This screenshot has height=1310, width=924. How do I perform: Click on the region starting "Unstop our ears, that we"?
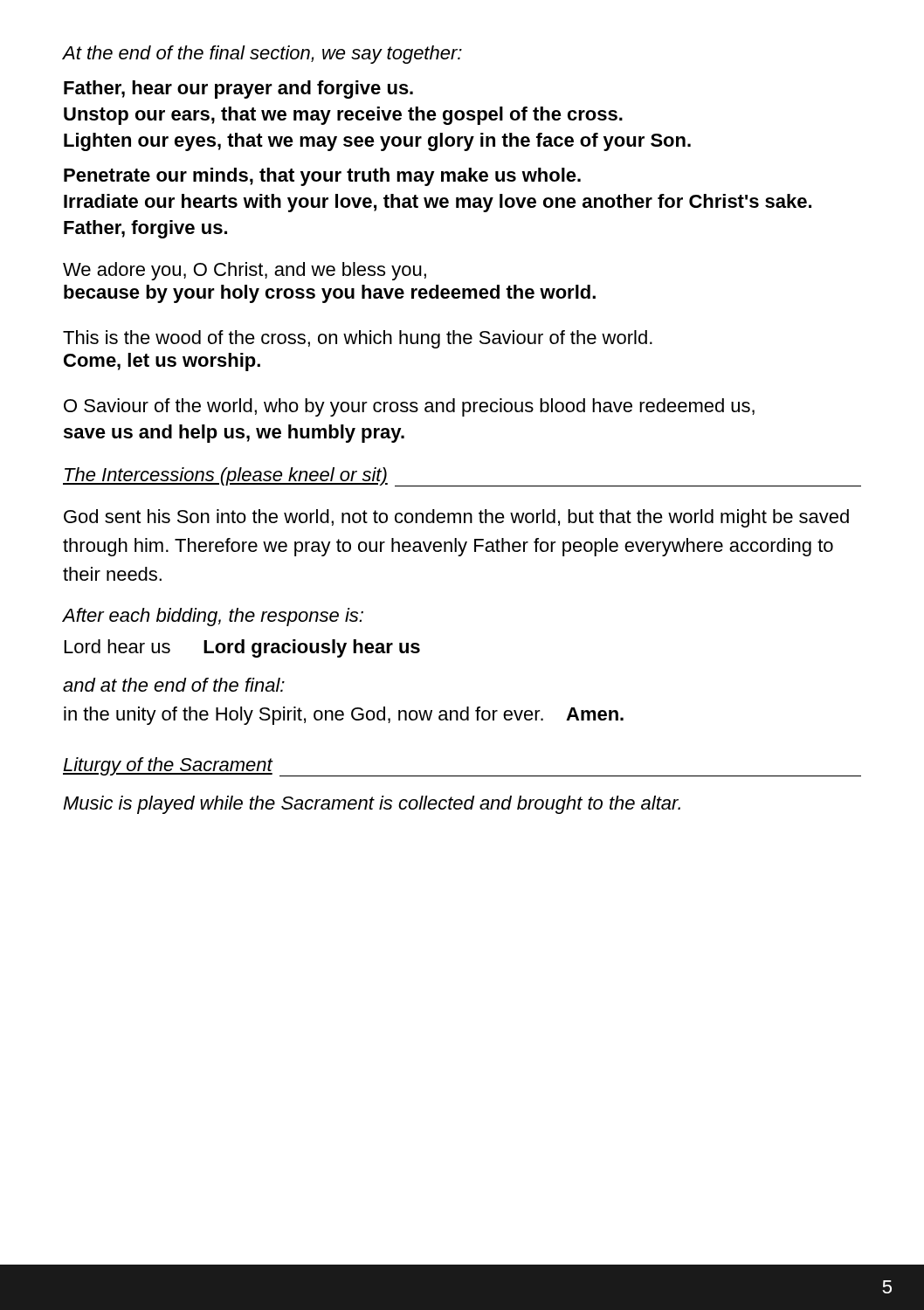[x=343, y=114]
